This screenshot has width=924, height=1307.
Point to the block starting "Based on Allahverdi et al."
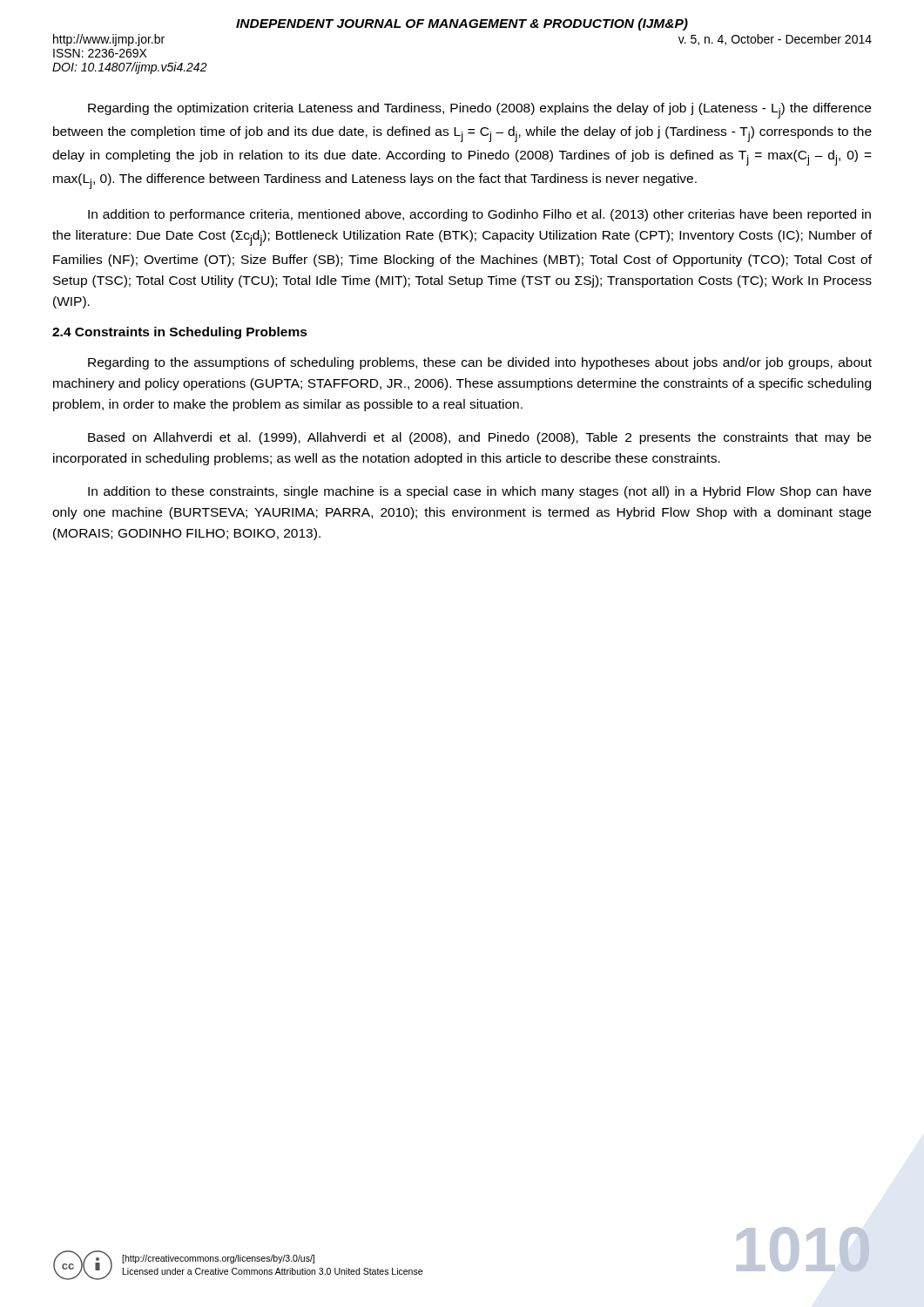(x=462, y=447)
